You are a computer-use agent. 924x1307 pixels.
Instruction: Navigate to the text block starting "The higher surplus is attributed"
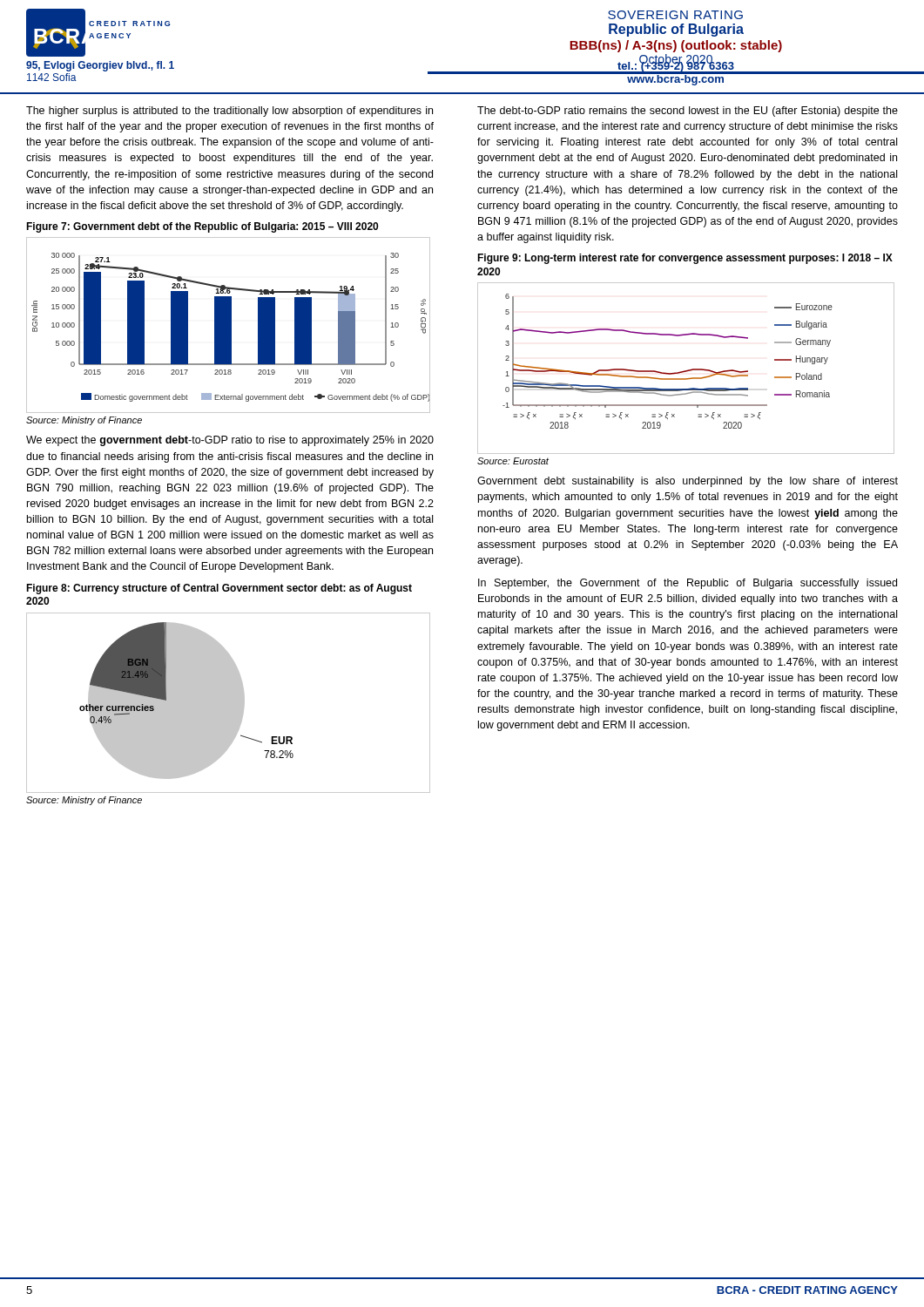(230, 158)
